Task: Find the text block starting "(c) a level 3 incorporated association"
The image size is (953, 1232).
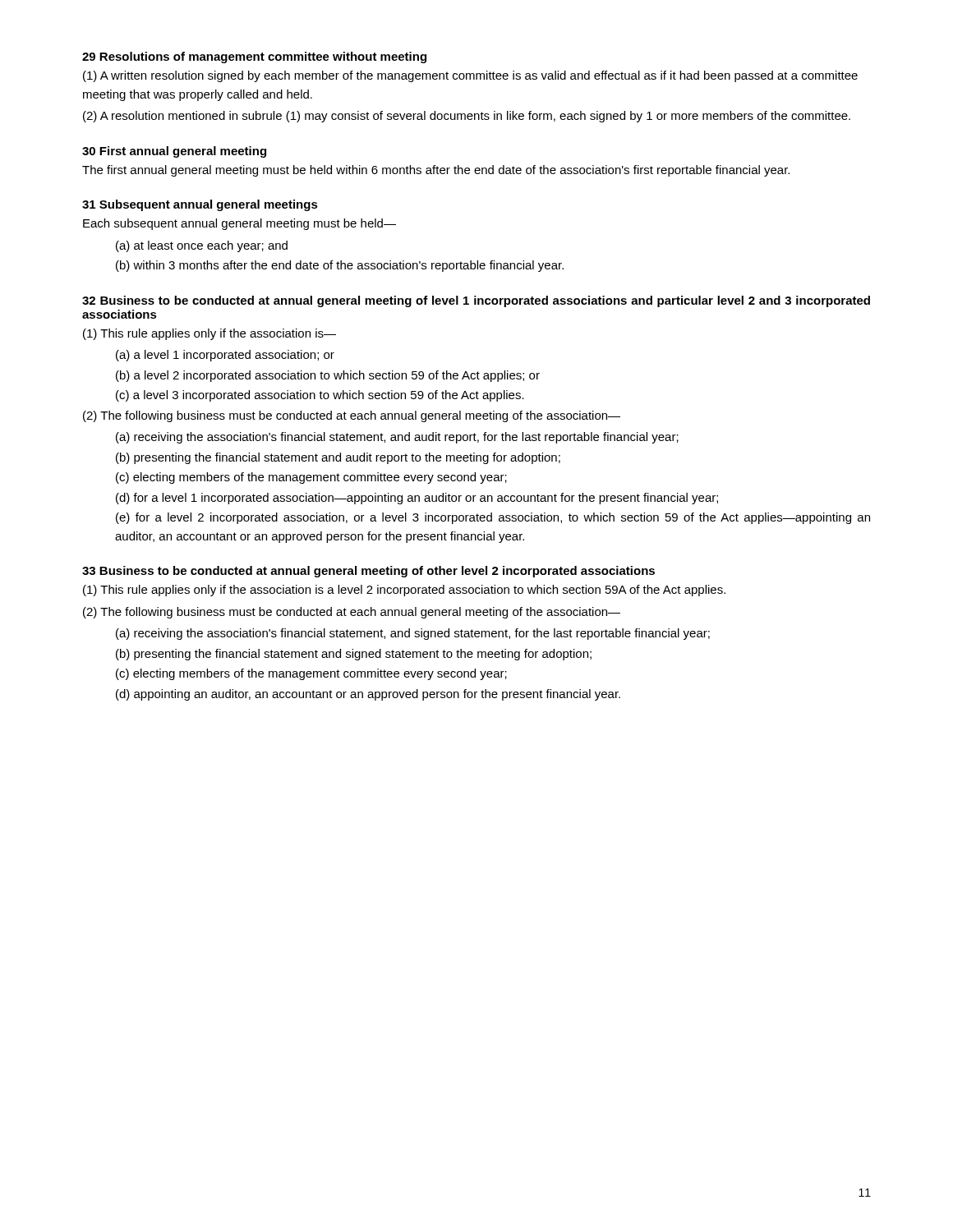Action: pyautogui.click(x=320, y=395)
